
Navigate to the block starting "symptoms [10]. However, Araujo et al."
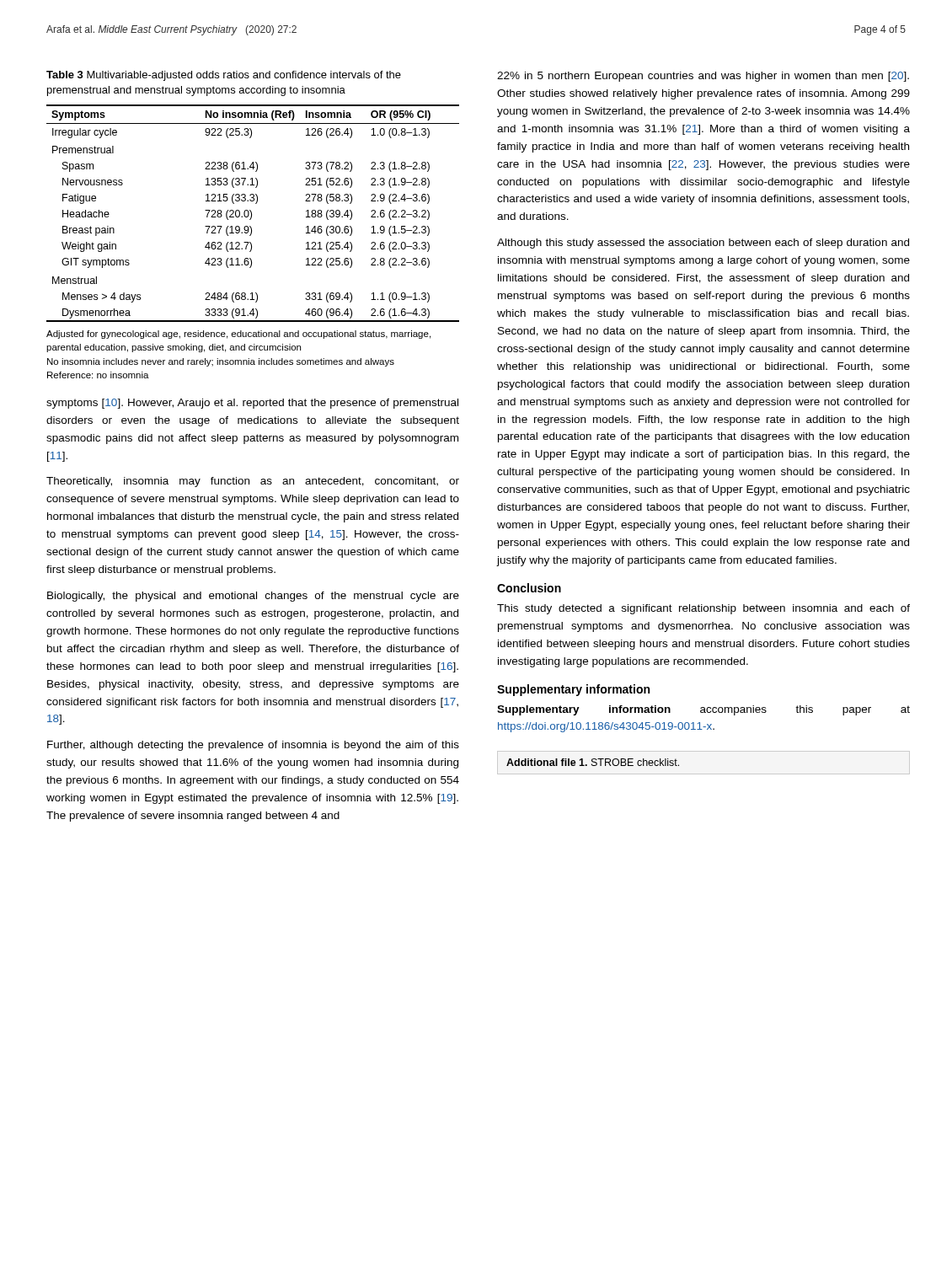click(x=253, y=429)
